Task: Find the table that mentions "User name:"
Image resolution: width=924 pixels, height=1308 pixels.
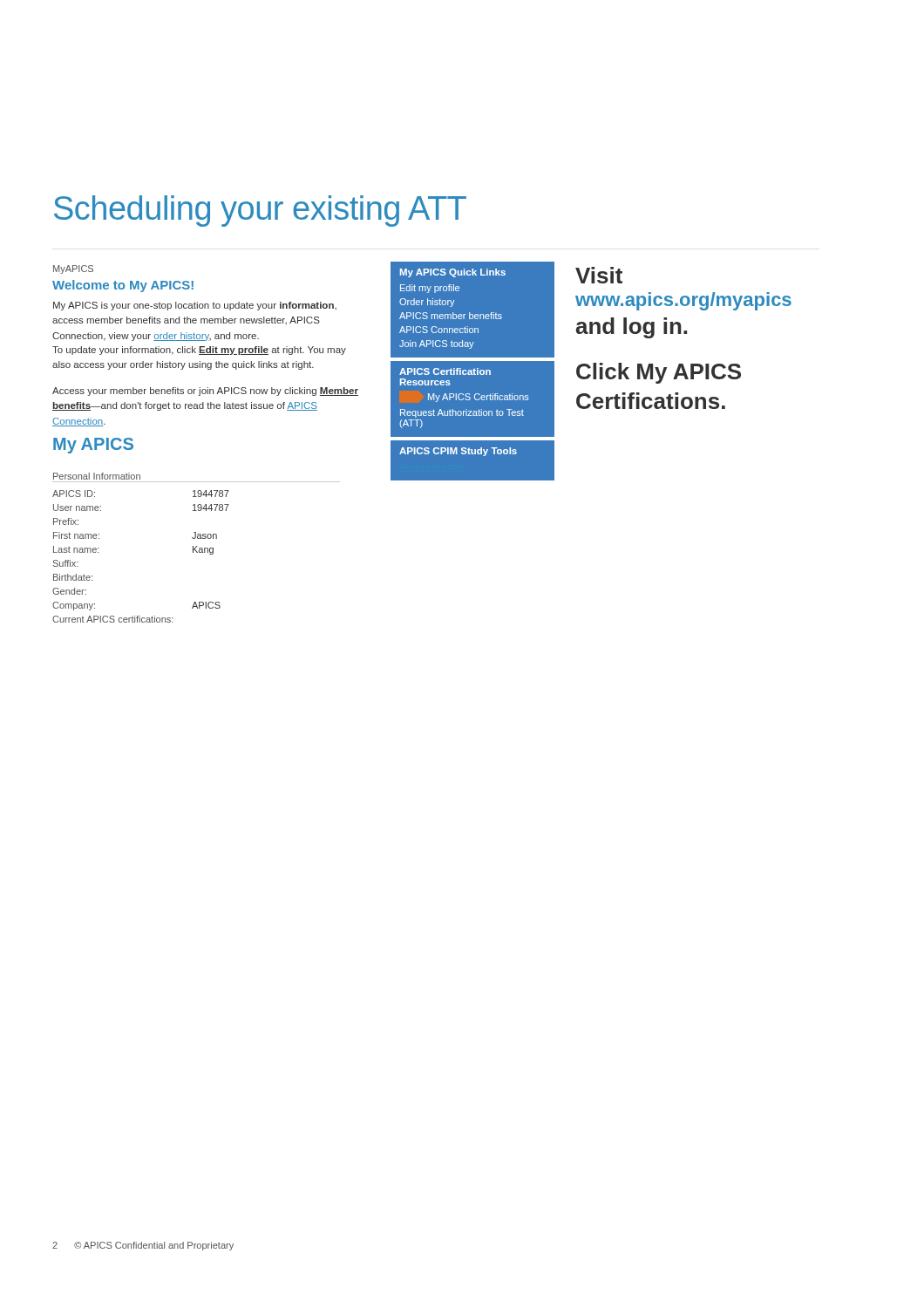Action: coord(196,556)
